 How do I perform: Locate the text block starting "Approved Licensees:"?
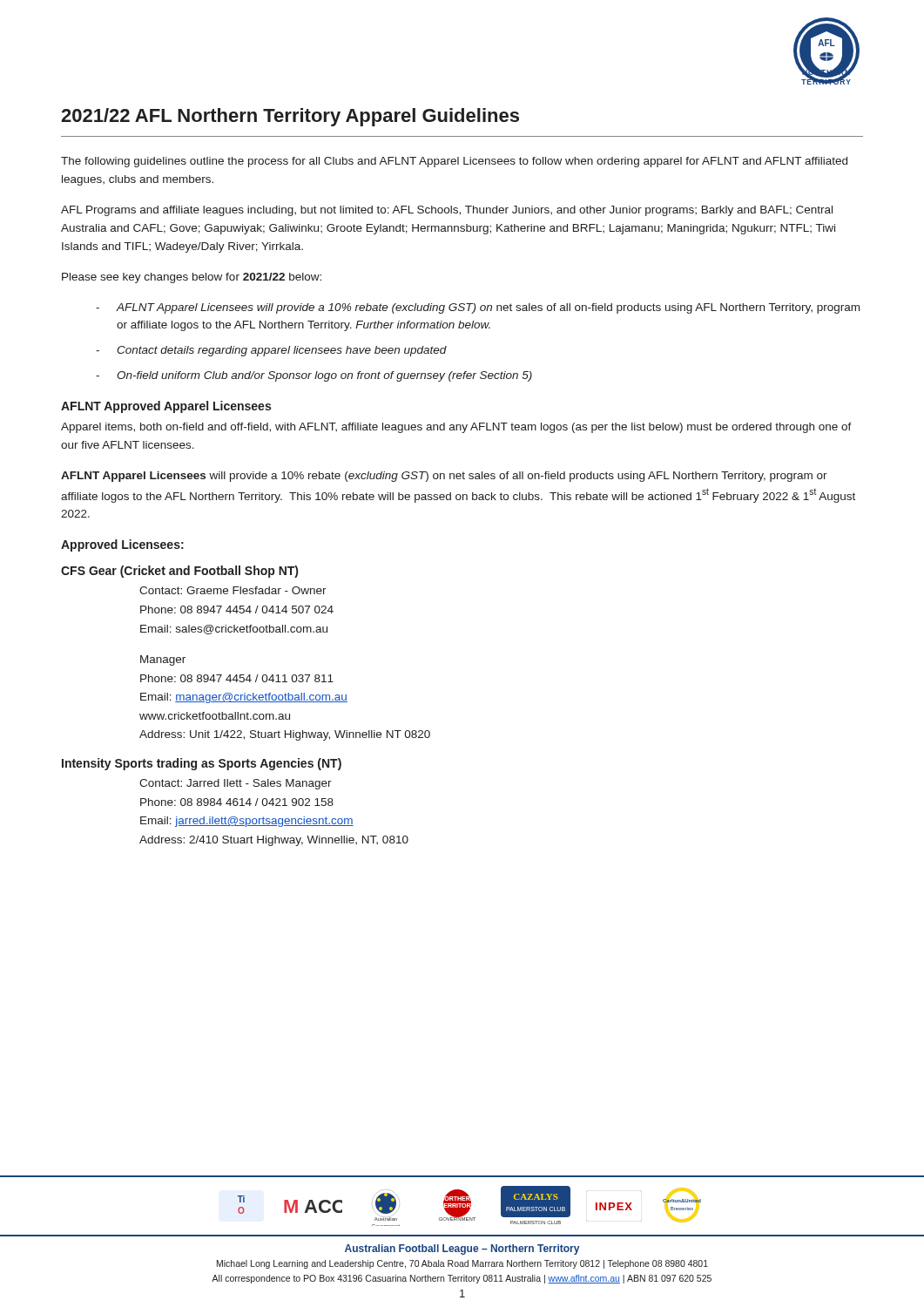click(x=123, y=545)
